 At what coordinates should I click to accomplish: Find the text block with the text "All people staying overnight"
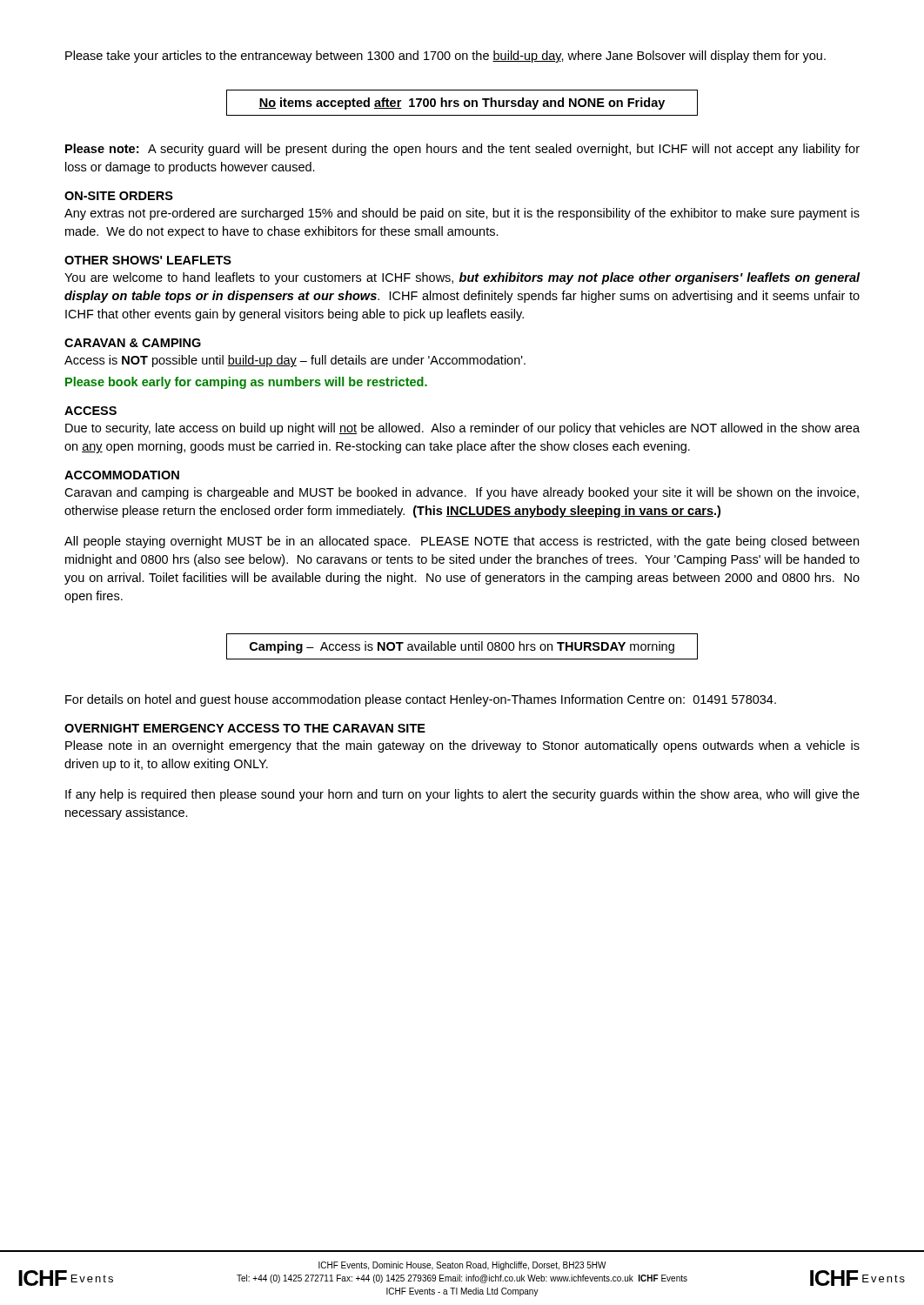(x=462, y=569)
